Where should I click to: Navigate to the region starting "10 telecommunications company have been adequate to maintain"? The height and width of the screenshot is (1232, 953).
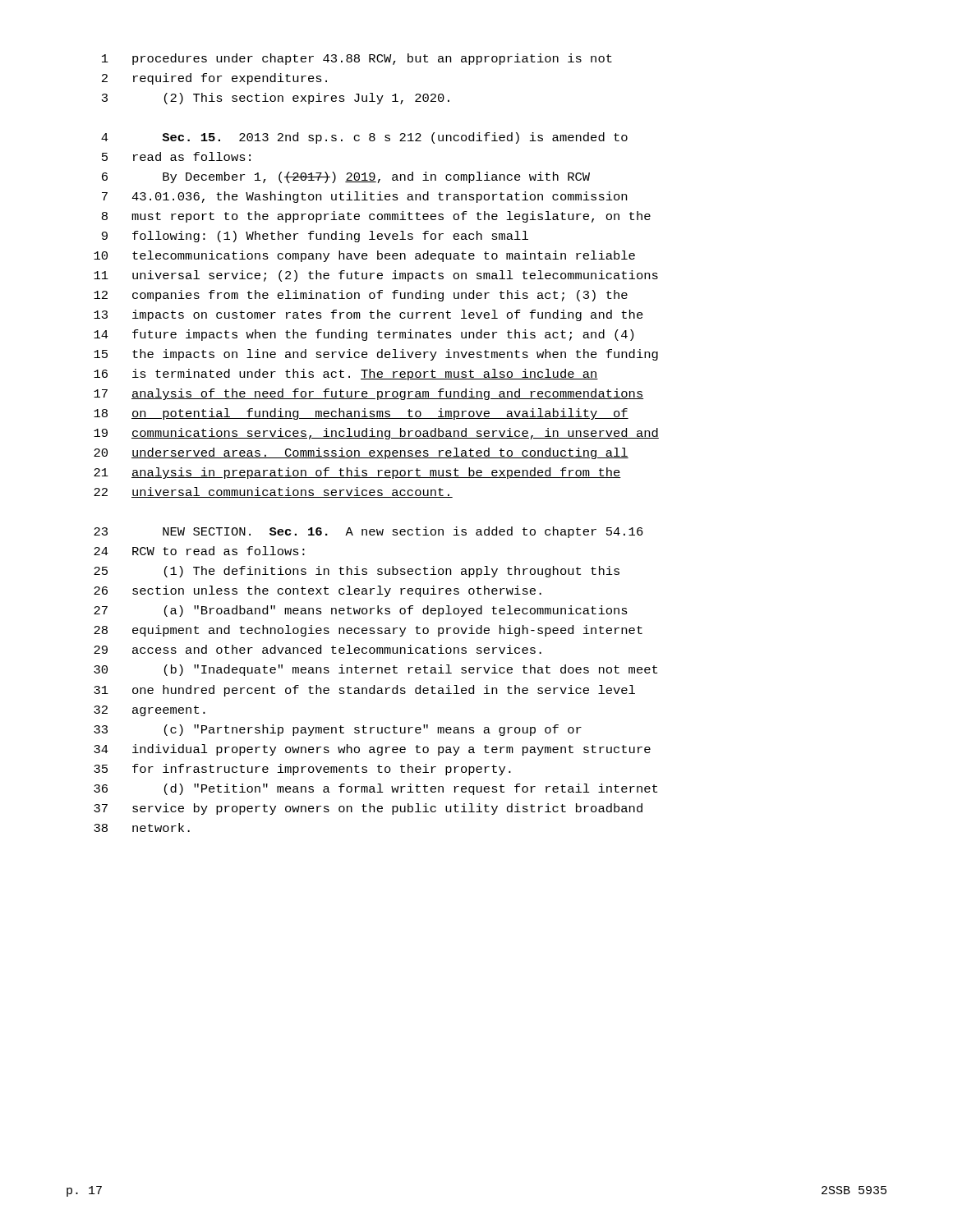tap(476, 256)
